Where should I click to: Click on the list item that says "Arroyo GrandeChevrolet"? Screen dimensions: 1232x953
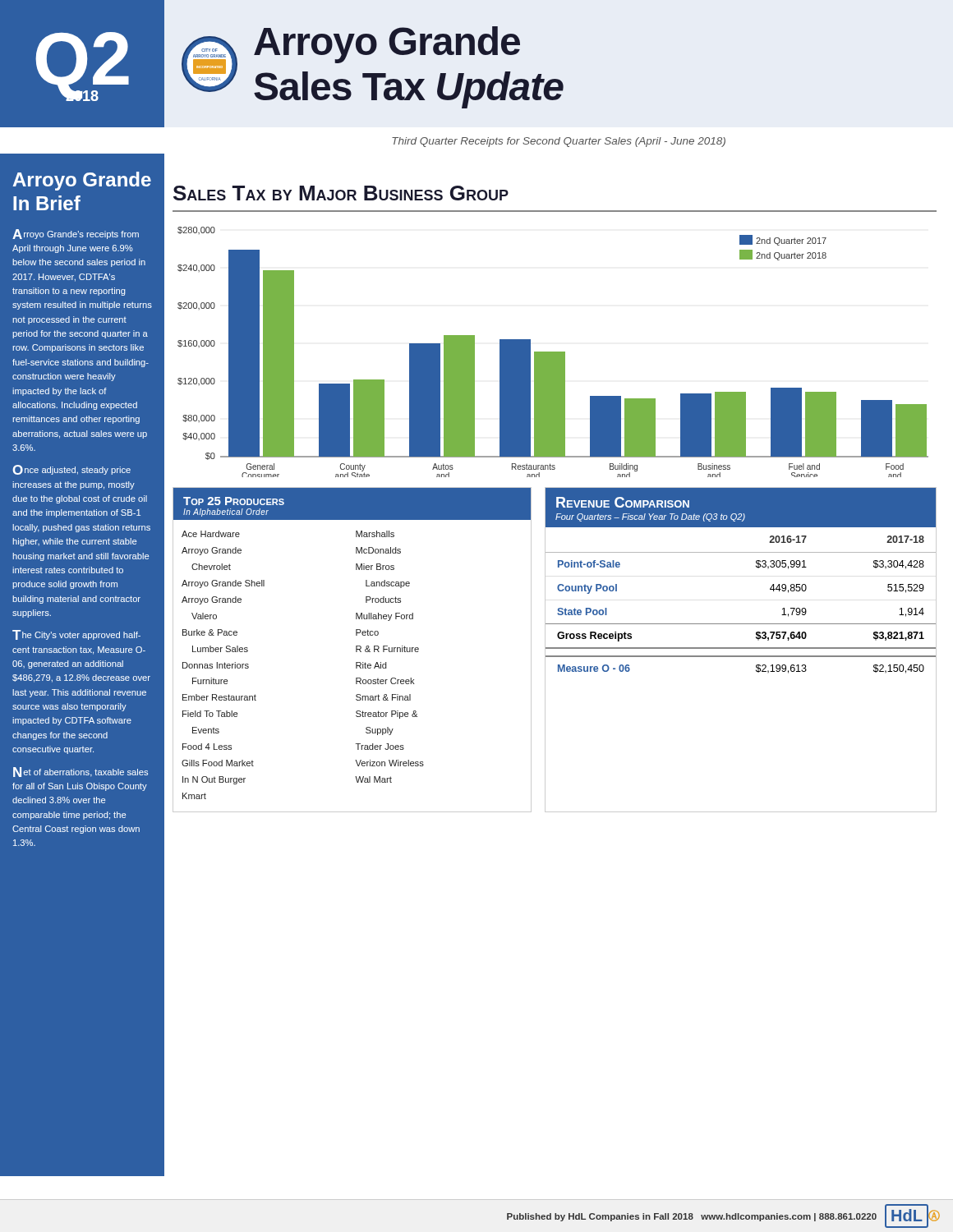pyautogui.click(x=212, y=558)
